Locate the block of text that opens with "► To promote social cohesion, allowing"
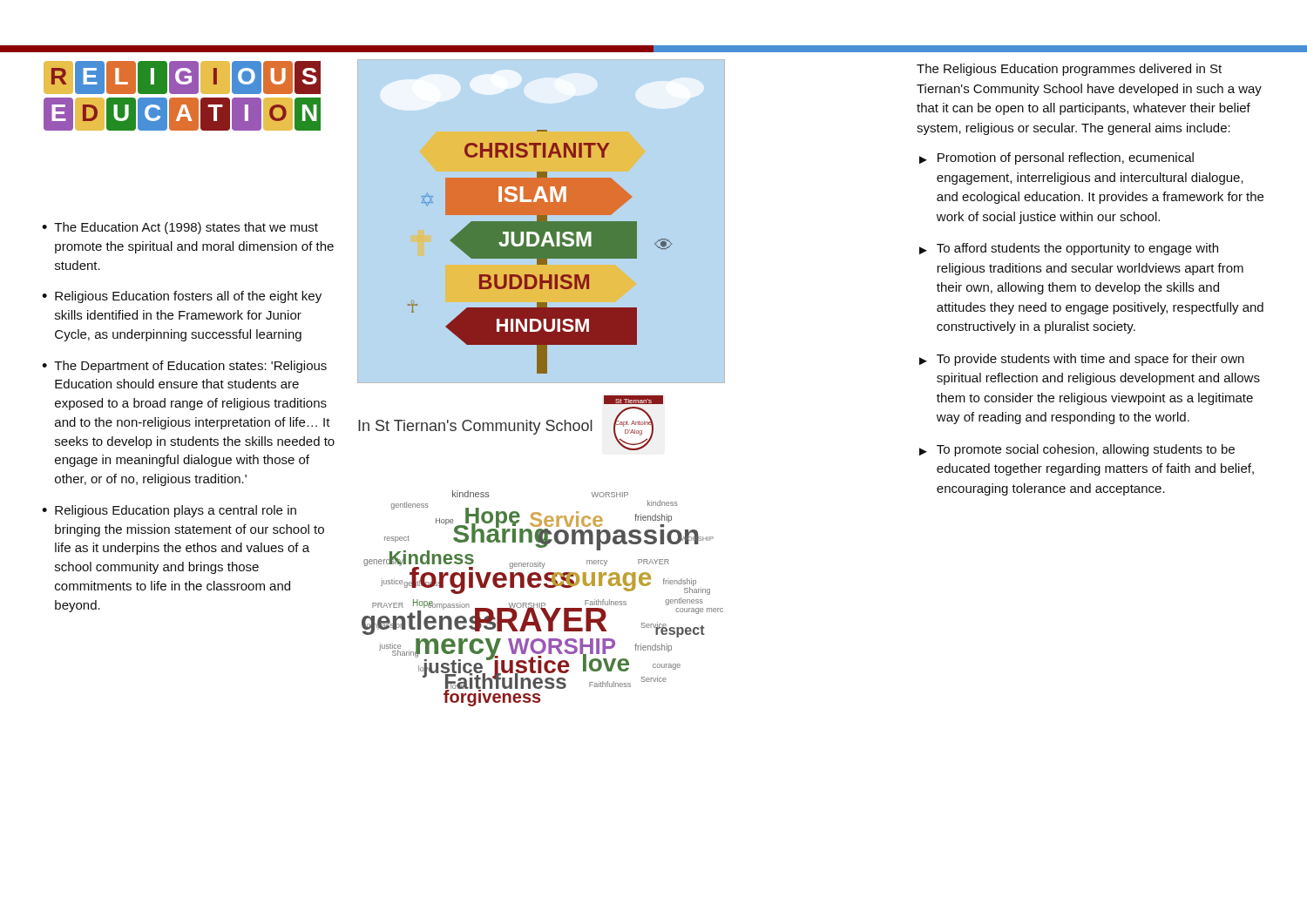This screenshot has width=1307, height=924. (x=1091, y=469)
